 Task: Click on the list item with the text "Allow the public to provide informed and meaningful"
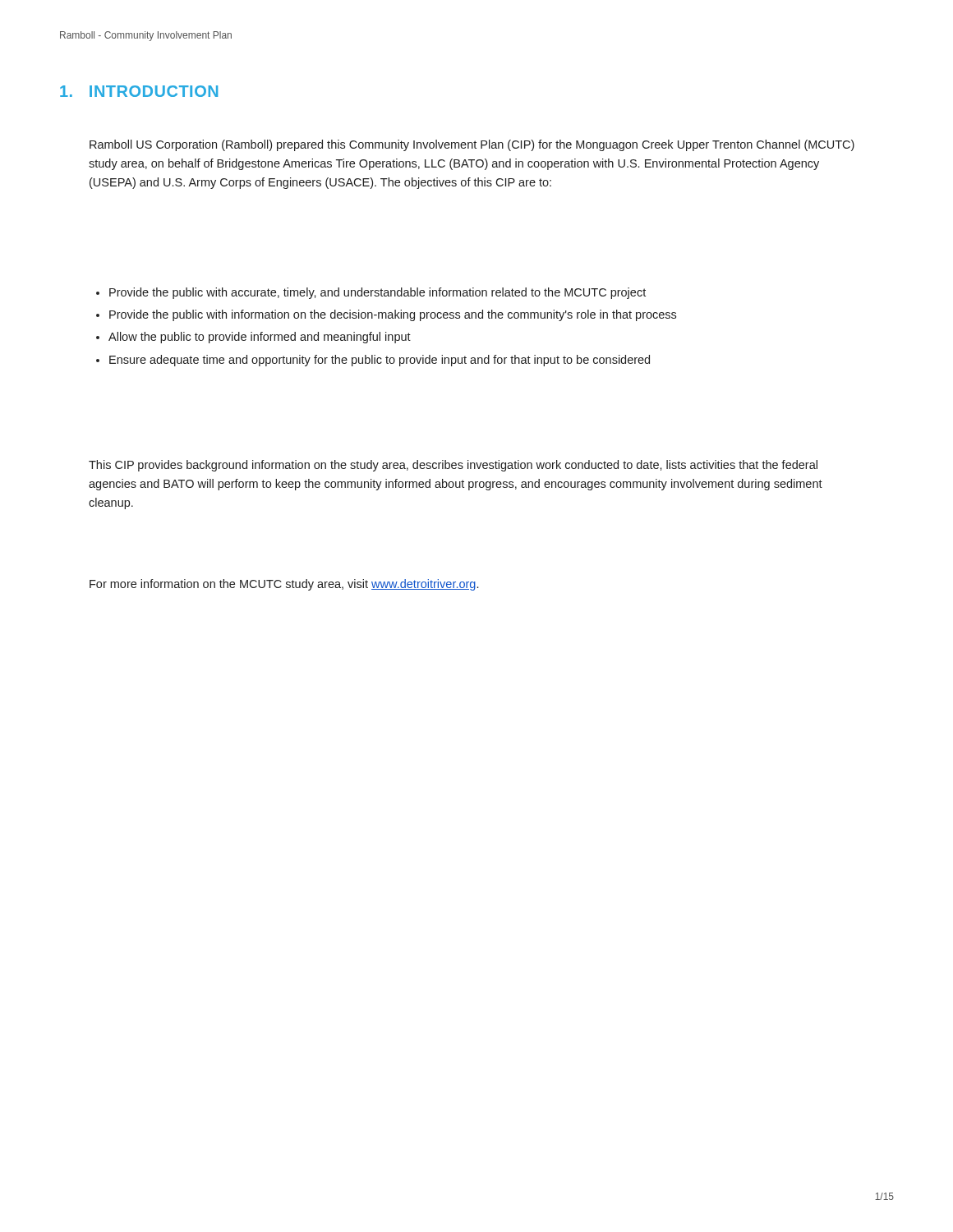(259, 337)
